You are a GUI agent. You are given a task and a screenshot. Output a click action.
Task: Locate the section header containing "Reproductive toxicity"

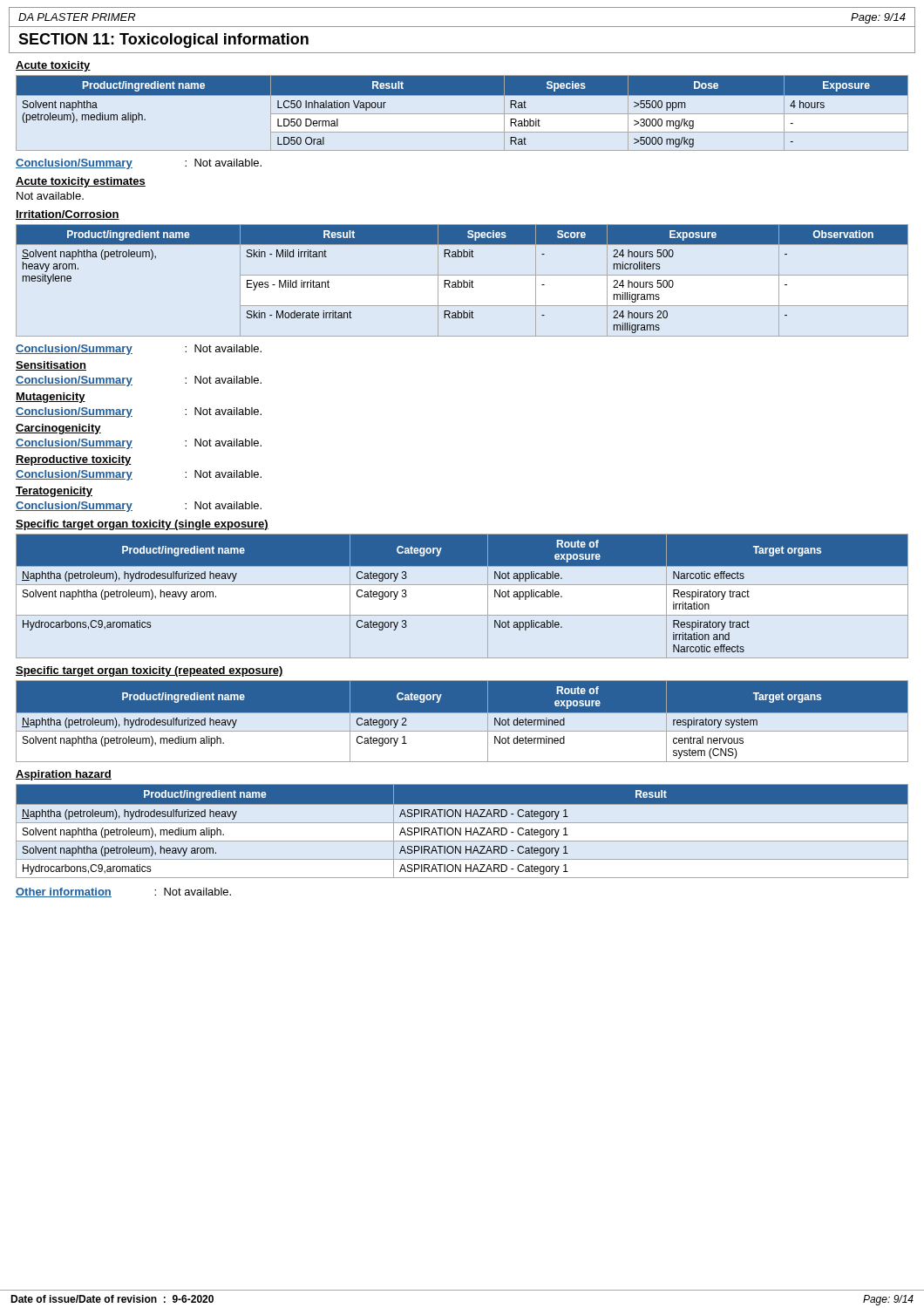point(73,459)
